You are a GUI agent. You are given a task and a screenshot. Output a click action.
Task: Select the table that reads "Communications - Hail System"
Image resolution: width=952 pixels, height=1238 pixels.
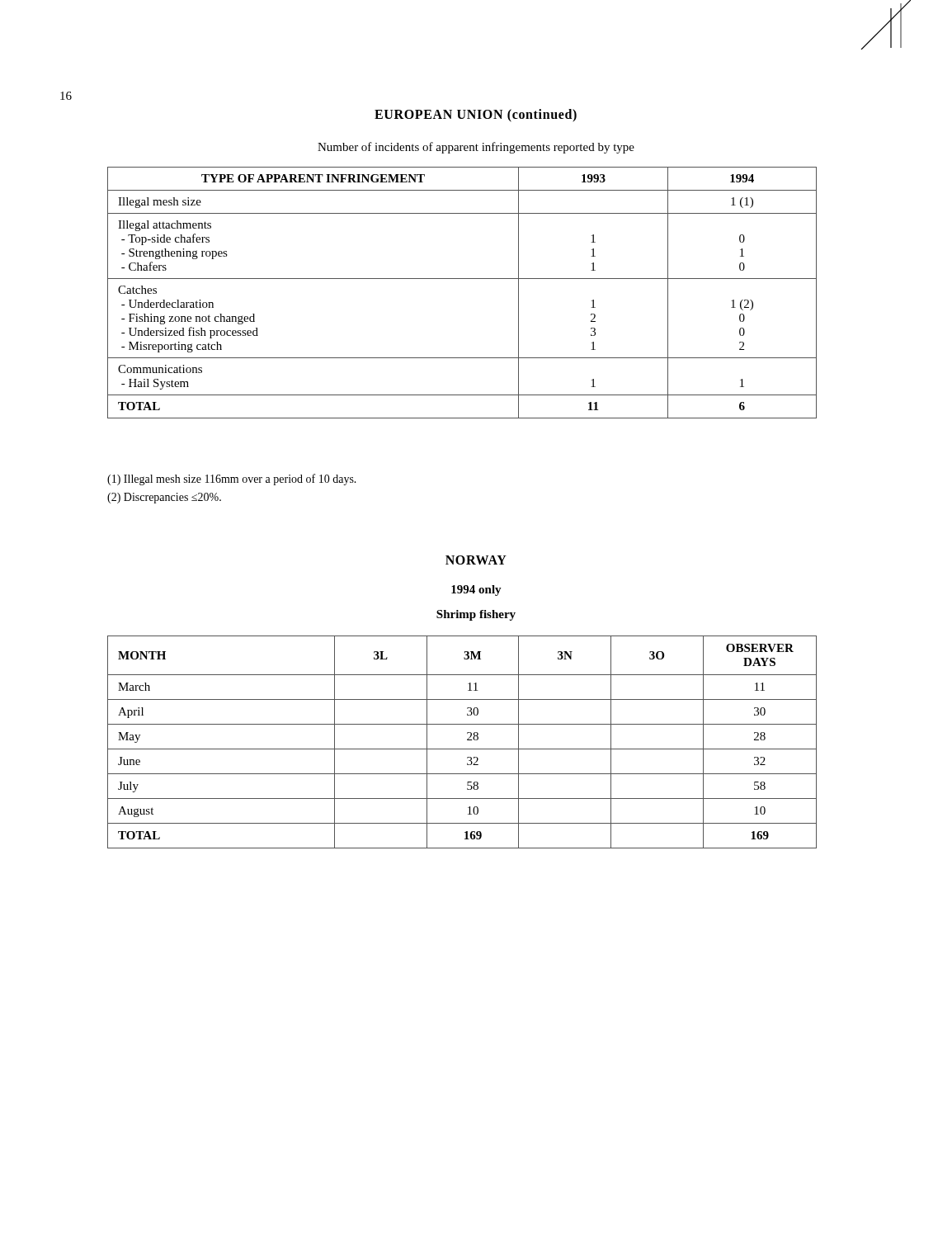462,293
